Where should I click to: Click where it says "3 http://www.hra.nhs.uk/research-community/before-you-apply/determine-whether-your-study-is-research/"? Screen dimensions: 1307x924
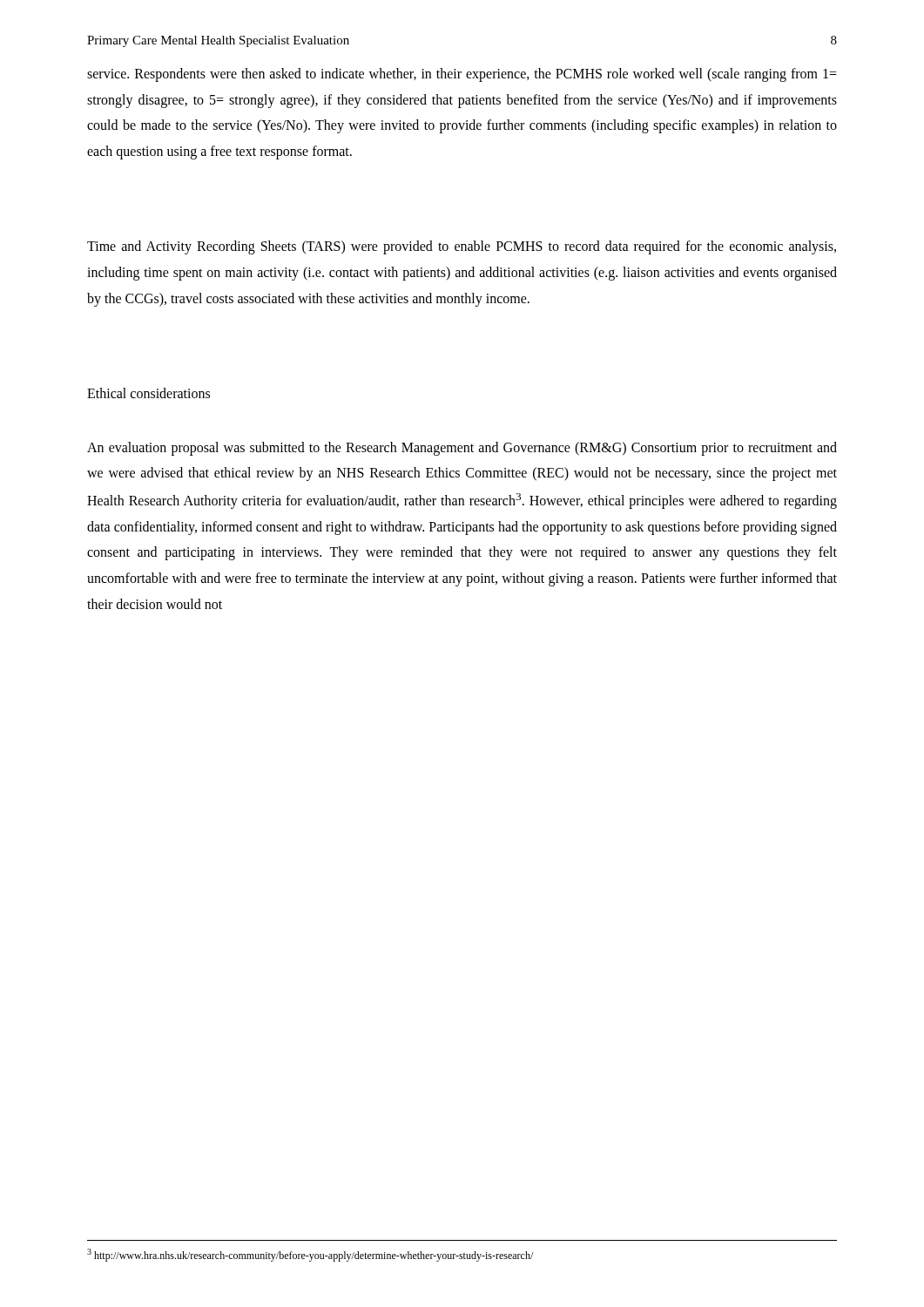coord(462,1255)
